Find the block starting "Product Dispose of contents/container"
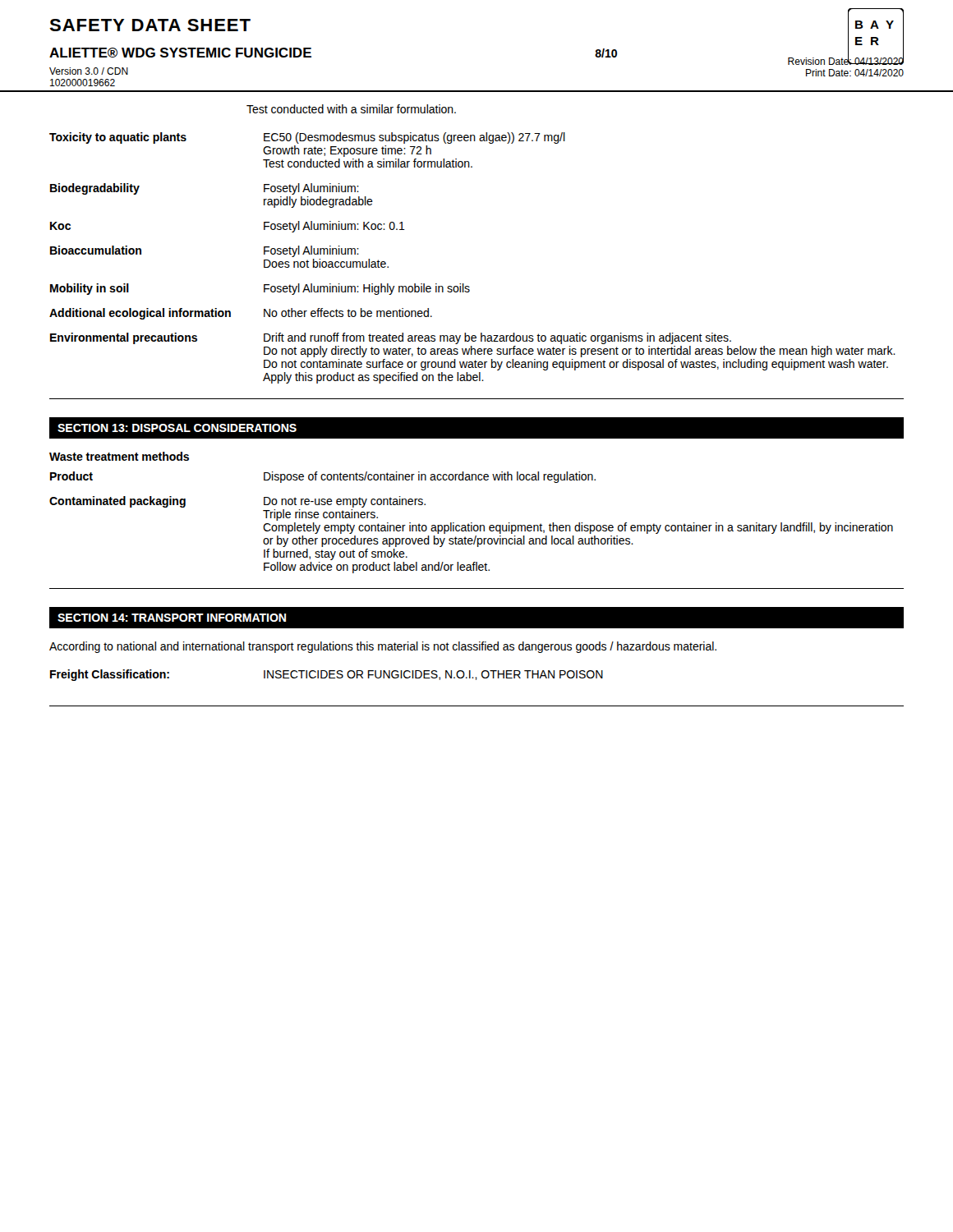 click(476, 476)
